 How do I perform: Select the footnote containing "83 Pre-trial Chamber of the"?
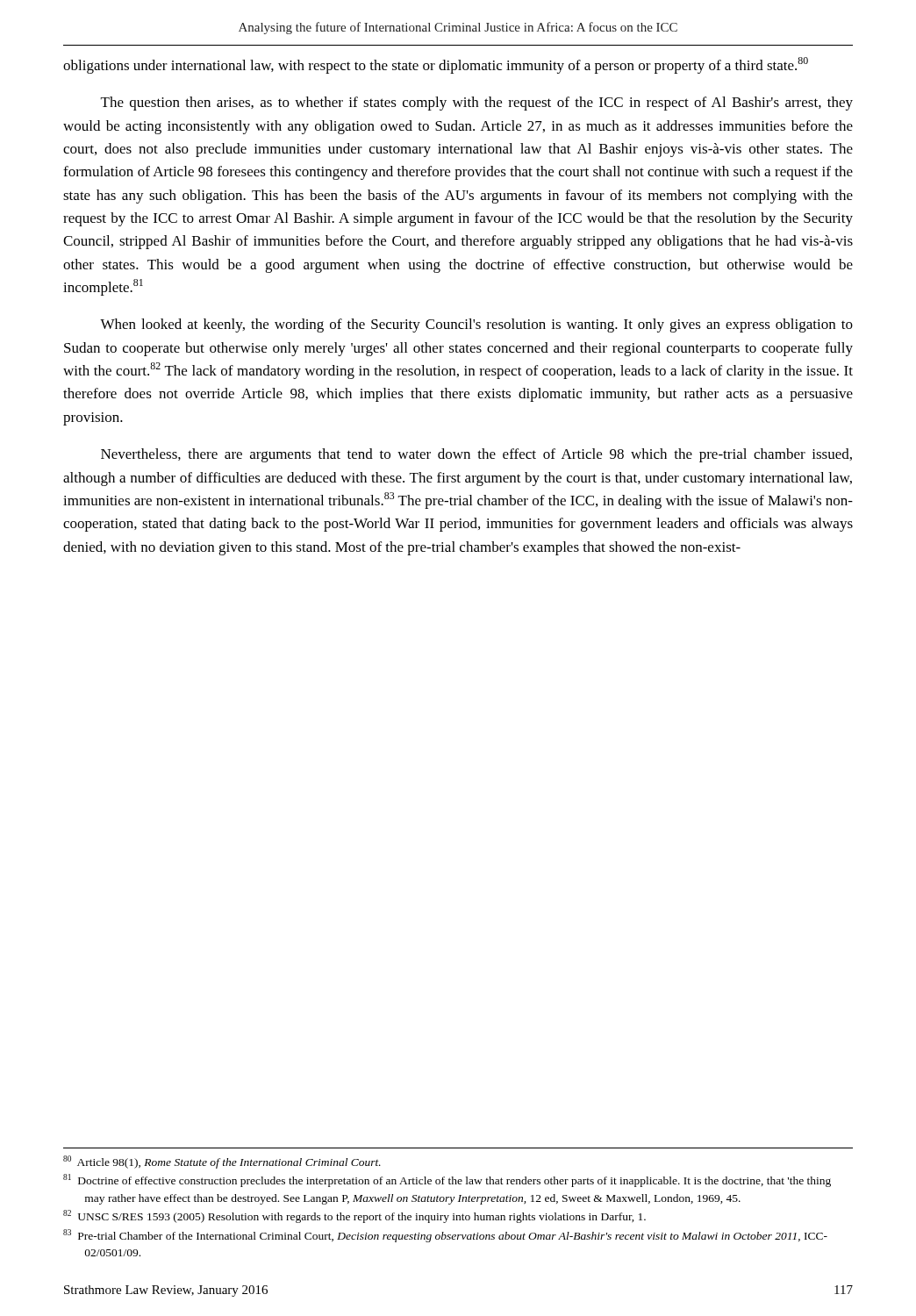pos(445,1244)
